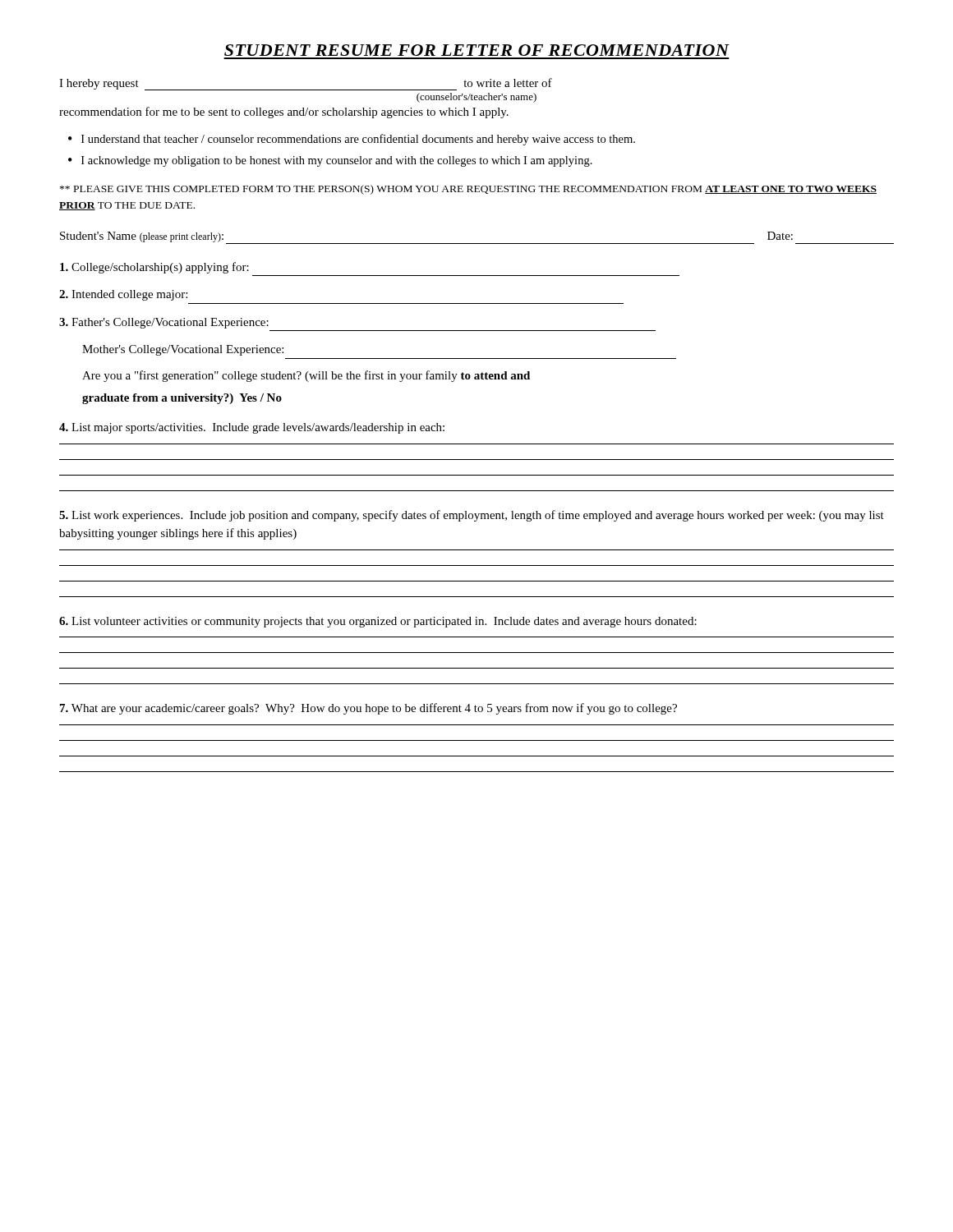Click on the passage starting "I hereby request to write a letter of"
Screen dimensions: 1232x953
point(476,97)
